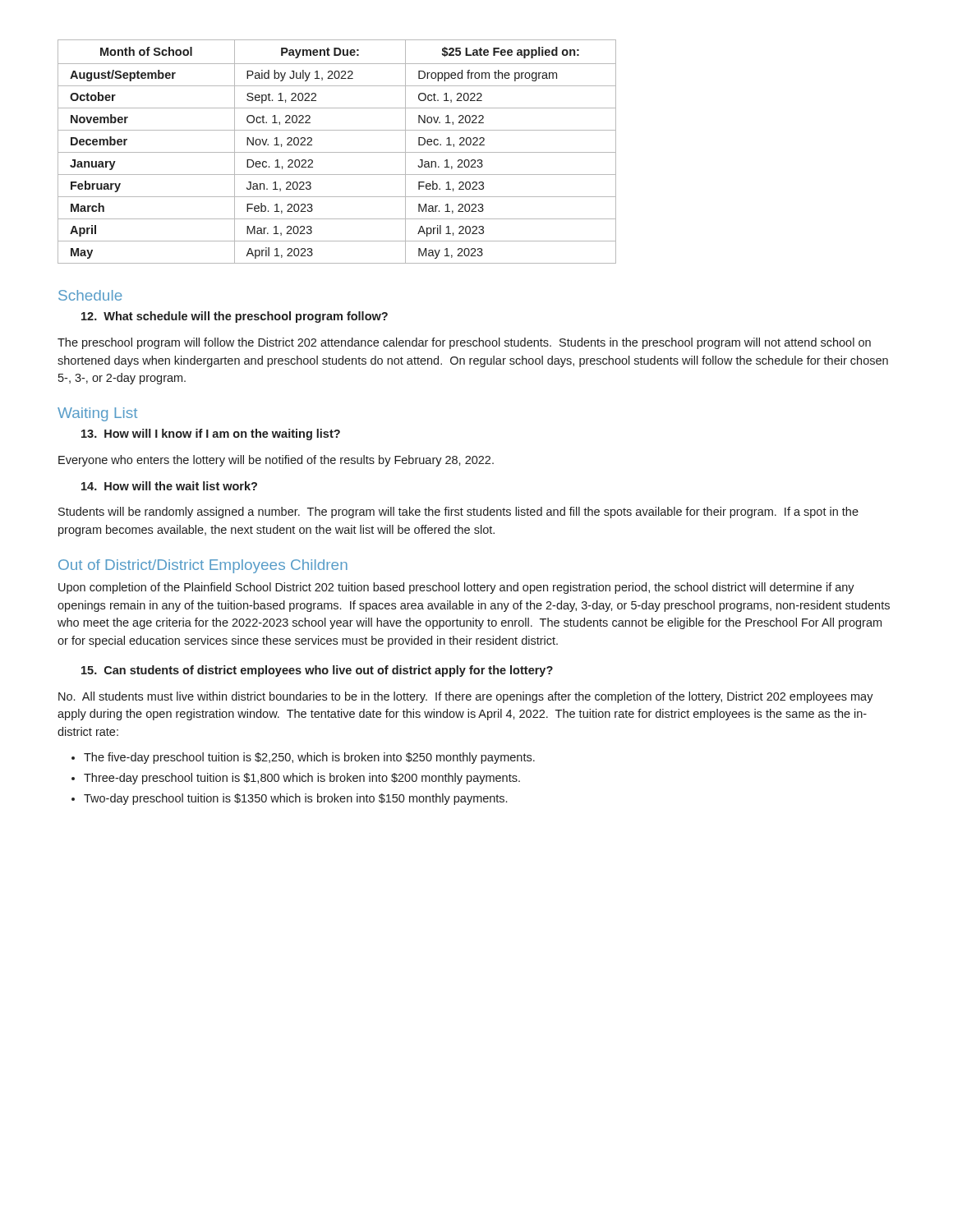953x1232 pixels.
Task: Locate the list item containing "The five-day preschool tuition is $2,250, which"
Action: click(310, 757)
